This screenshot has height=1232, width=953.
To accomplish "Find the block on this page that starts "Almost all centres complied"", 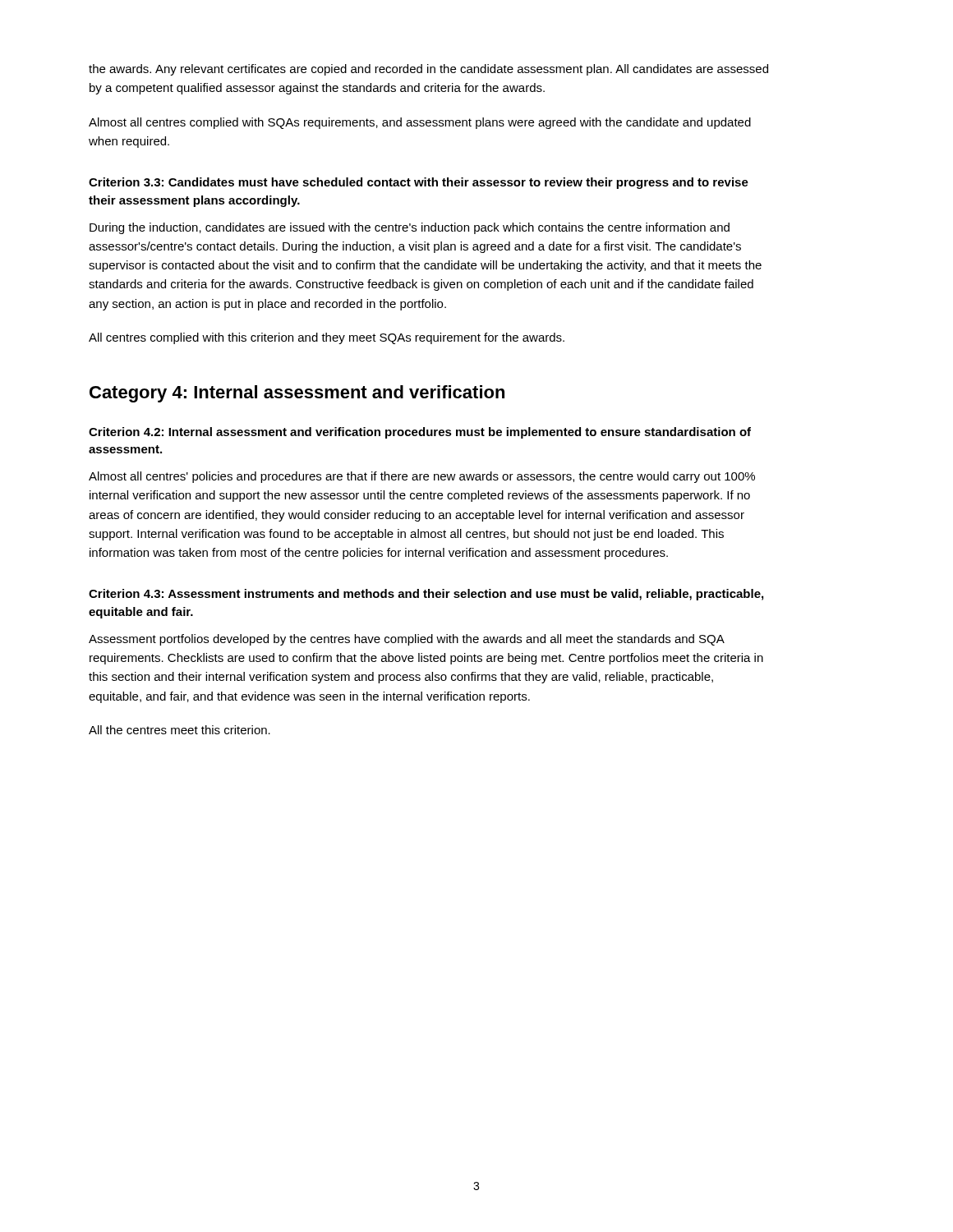I will [x=420, y=131].
